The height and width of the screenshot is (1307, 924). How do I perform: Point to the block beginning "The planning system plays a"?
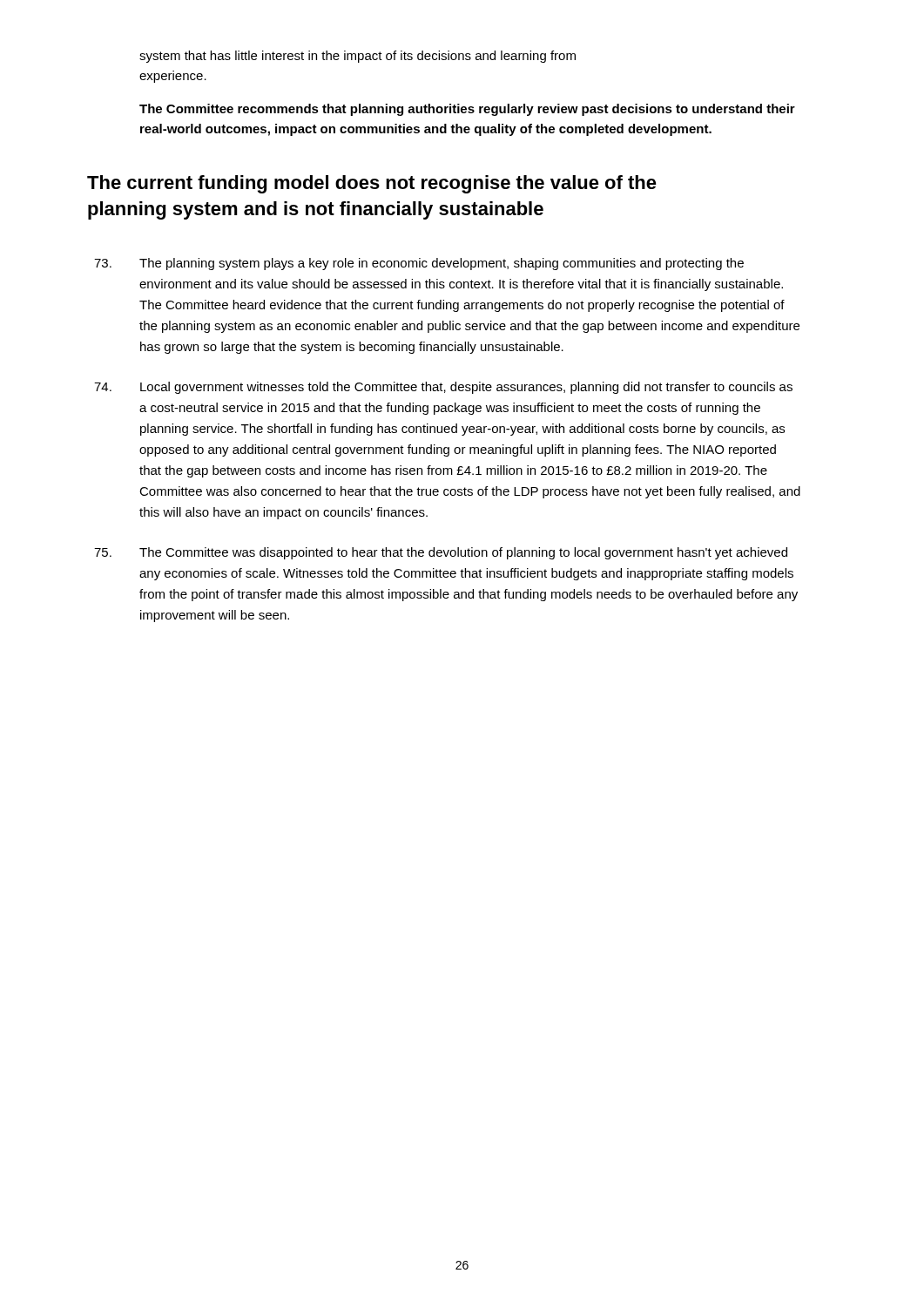470,304
